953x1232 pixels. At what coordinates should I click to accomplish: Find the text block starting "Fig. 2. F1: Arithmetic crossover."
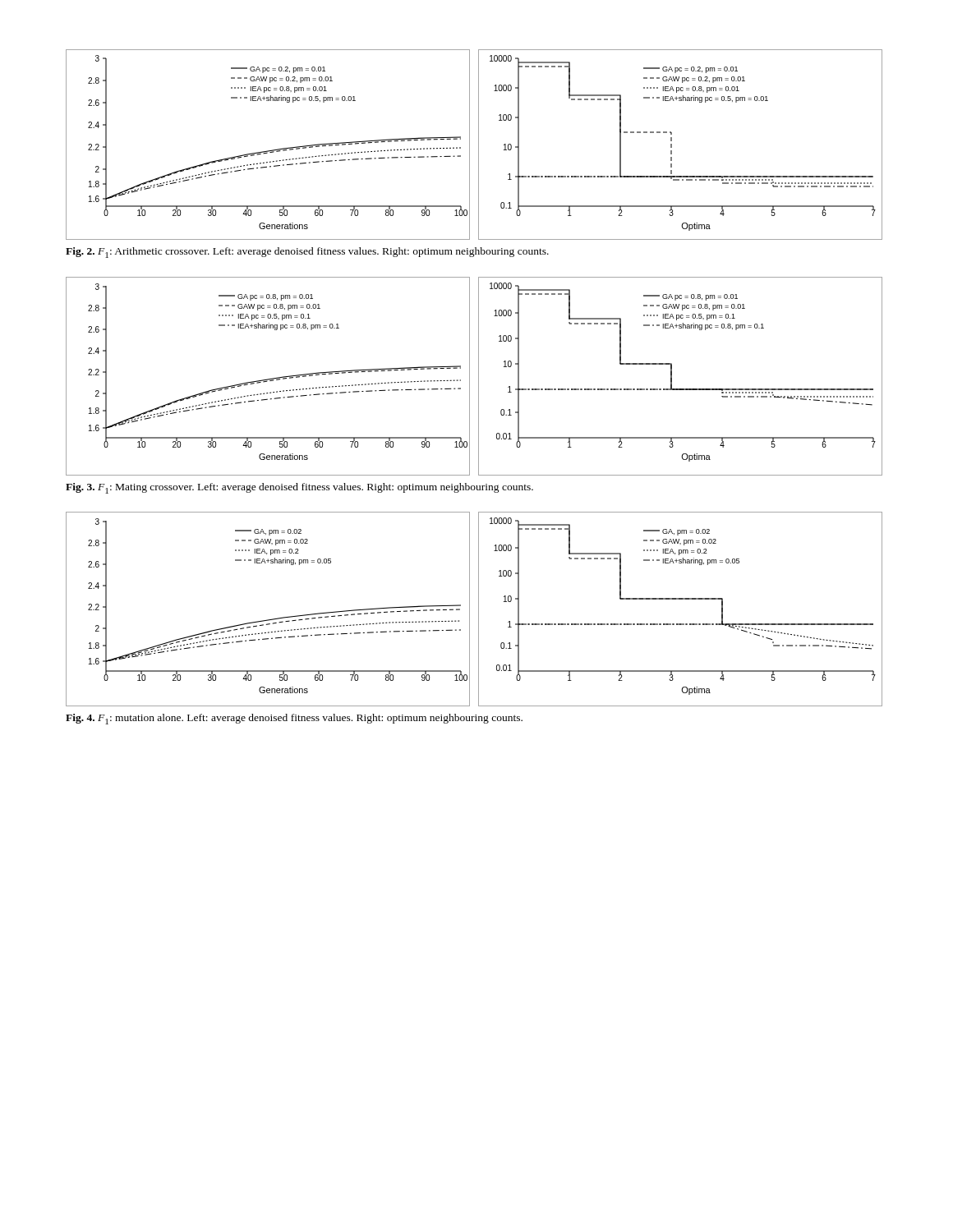[307, 252]
